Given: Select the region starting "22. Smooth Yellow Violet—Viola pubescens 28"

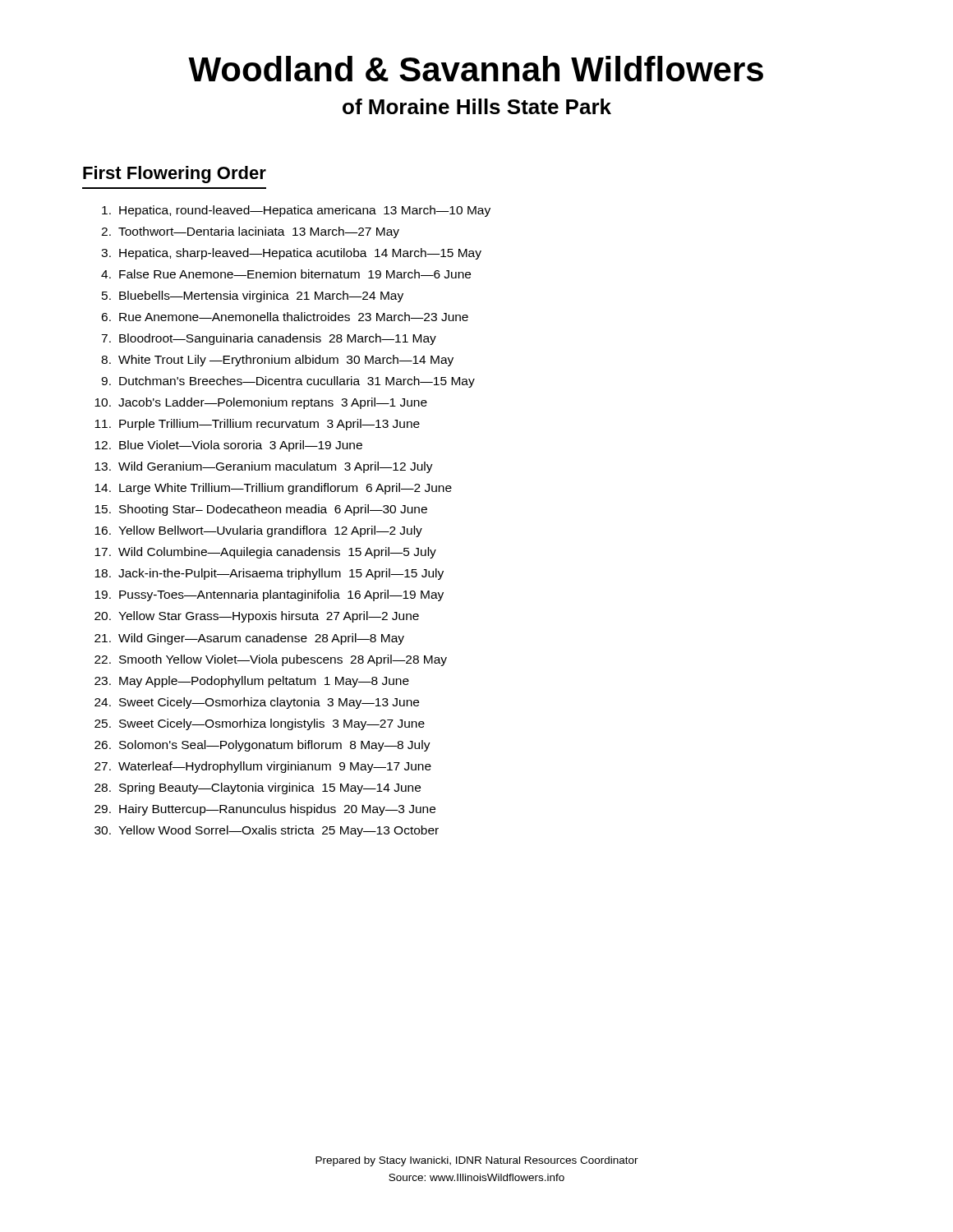Looking at the screenshot, I should pos(271,660).
